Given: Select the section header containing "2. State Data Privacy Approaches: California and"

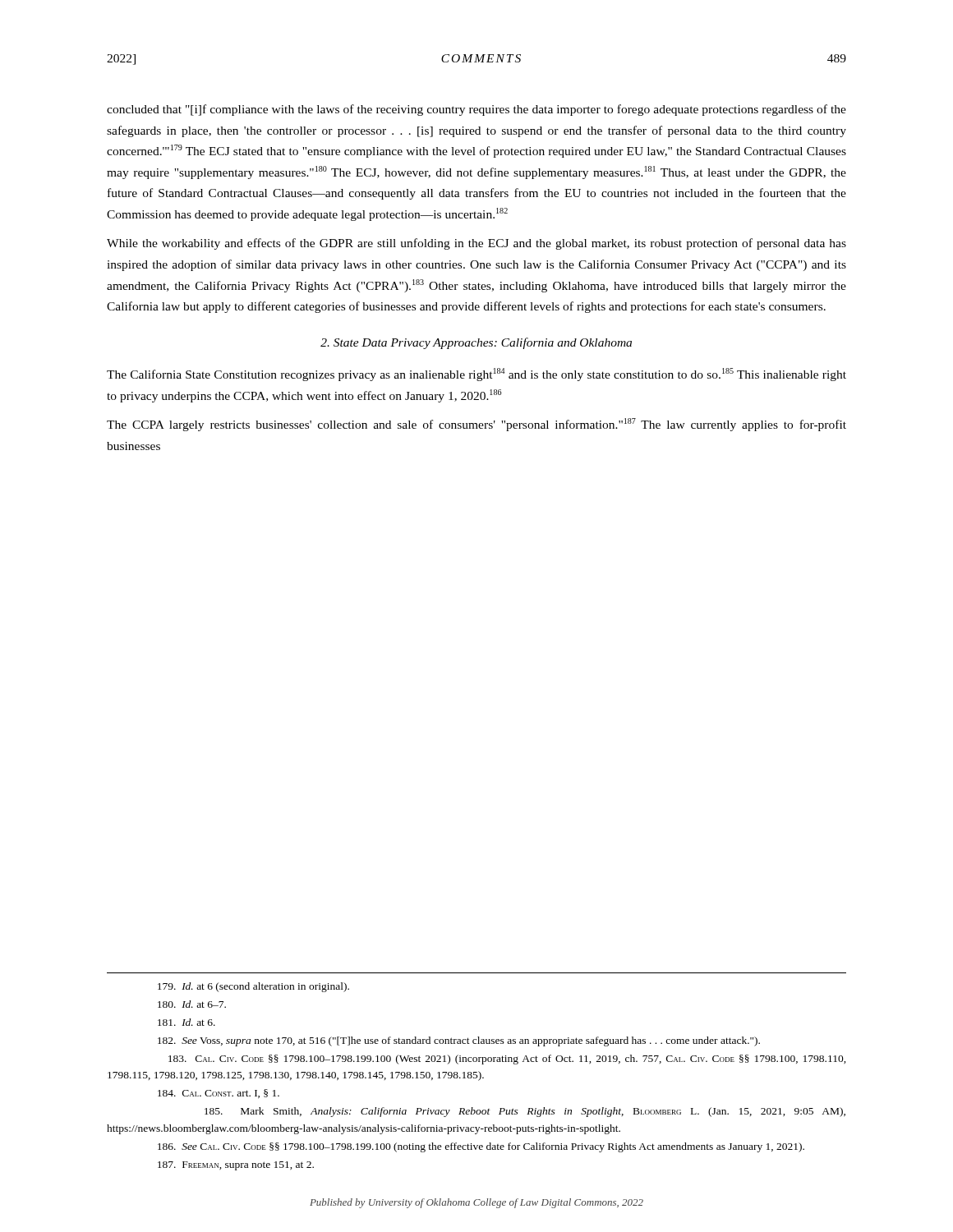Looking at the screenshot, I should 476,342.
